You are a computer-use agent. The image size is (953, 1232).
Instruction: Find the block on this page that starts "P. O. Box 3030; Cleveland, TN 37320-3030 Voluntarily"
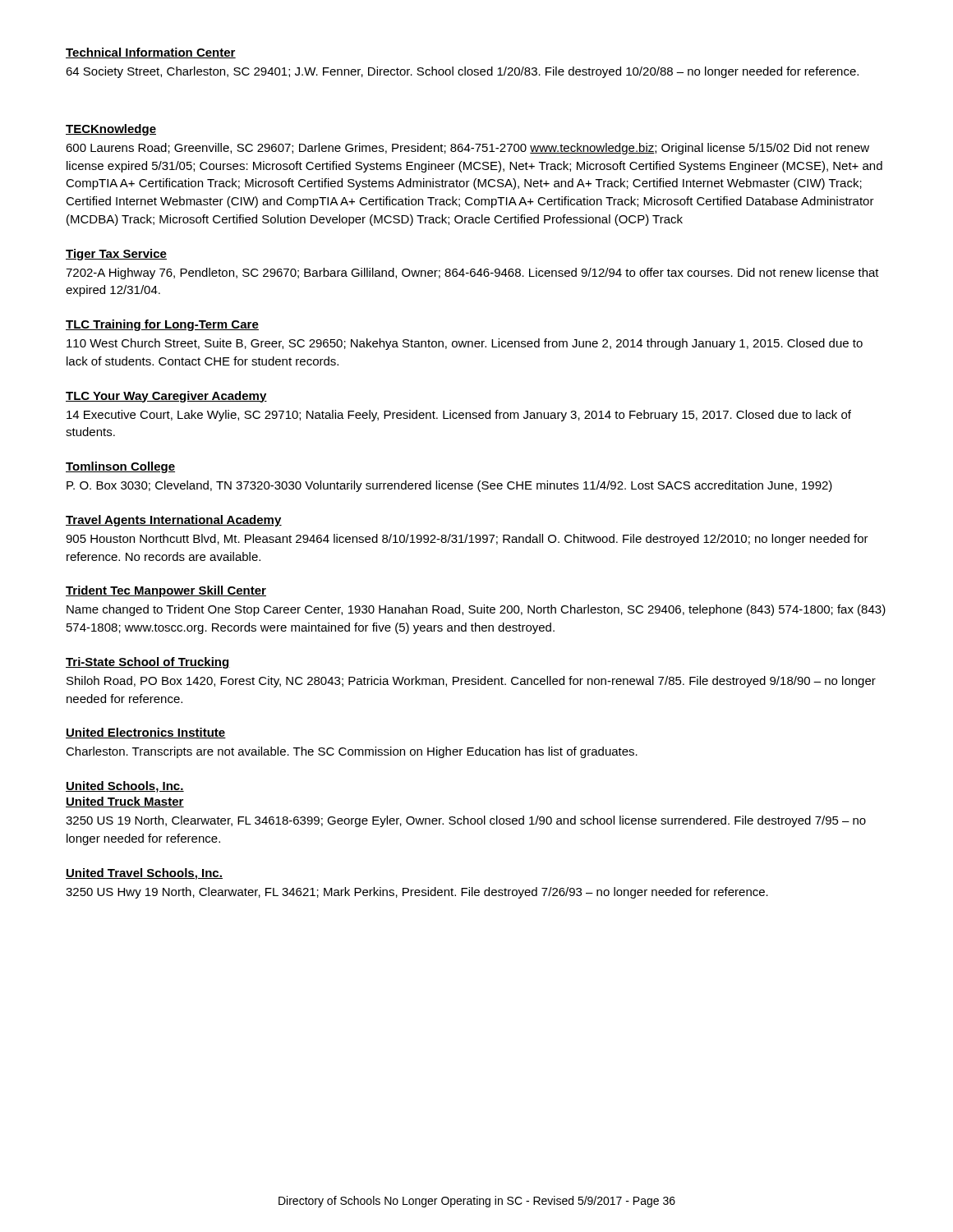point(449,485)
